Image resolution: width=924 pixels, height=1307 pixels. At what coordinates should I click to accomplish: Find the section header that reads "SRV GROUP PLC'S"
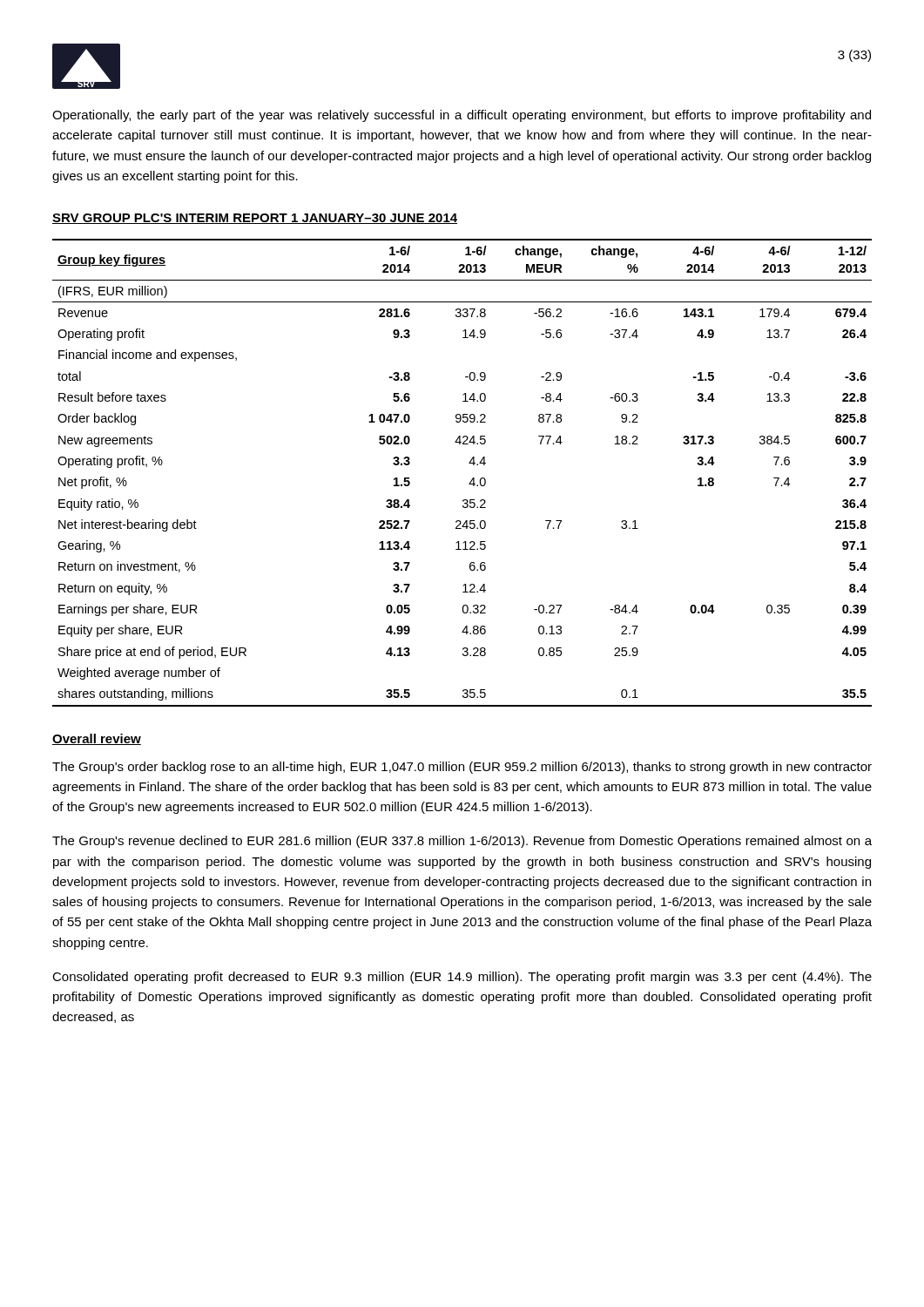tap(255, 217)
